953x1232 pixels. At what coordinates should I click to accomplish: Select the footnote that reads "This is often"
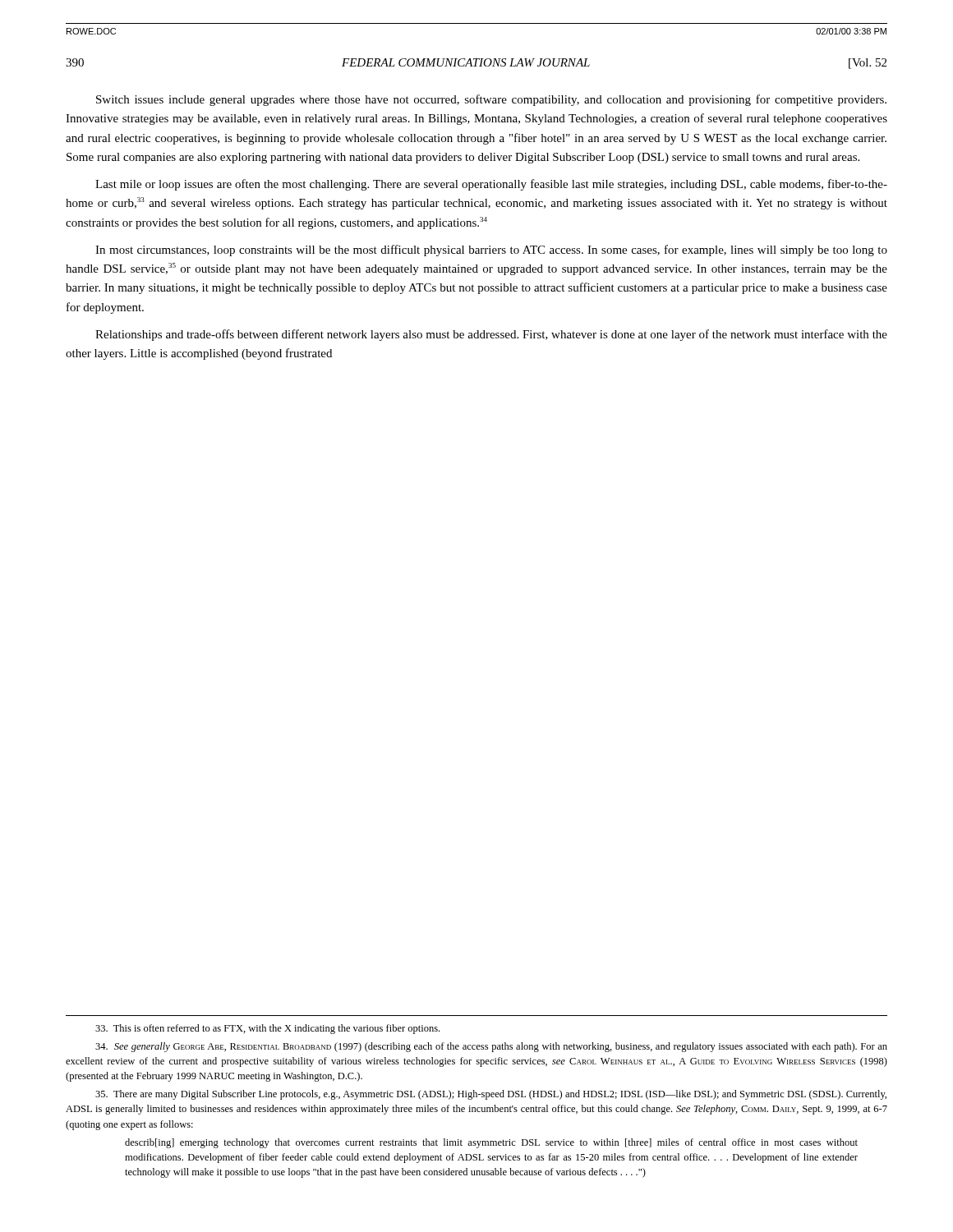pyautogui.click(x=268, y=1028)
